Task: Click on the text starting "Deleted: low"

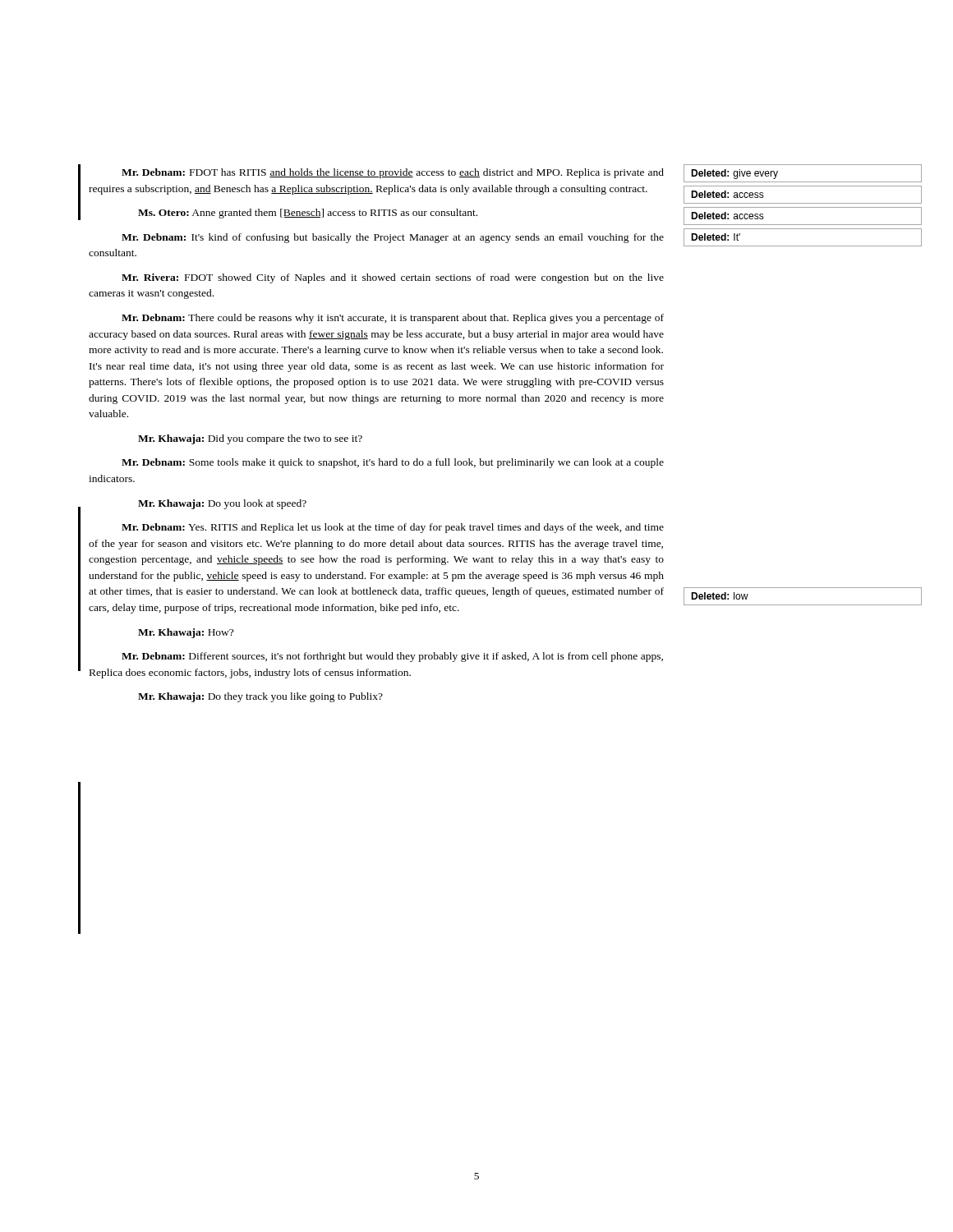Action: 719,596
